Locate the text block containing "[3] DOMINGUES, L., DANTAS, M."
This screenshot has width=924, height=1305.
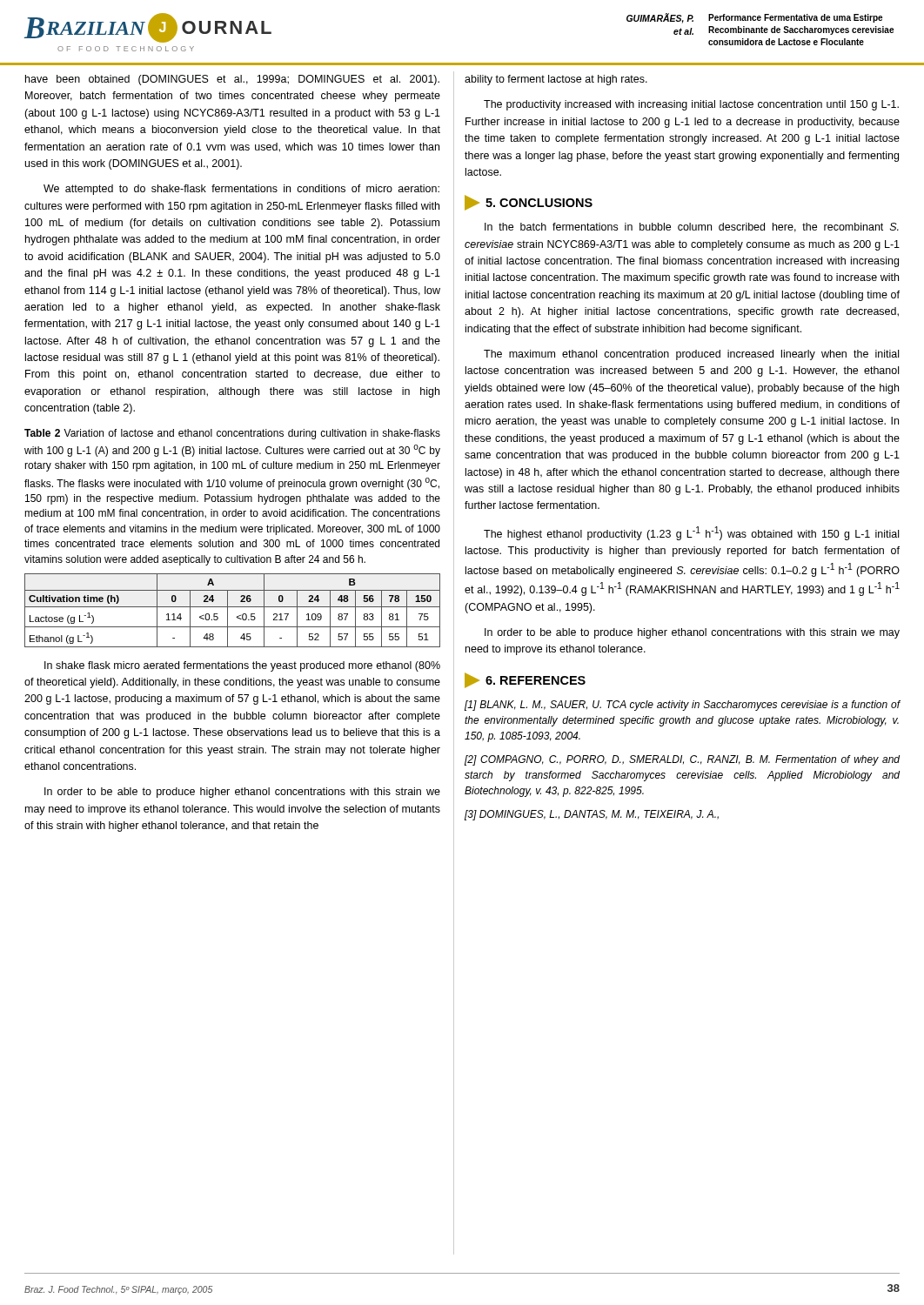pyautogui.click(x=682, y=814)
